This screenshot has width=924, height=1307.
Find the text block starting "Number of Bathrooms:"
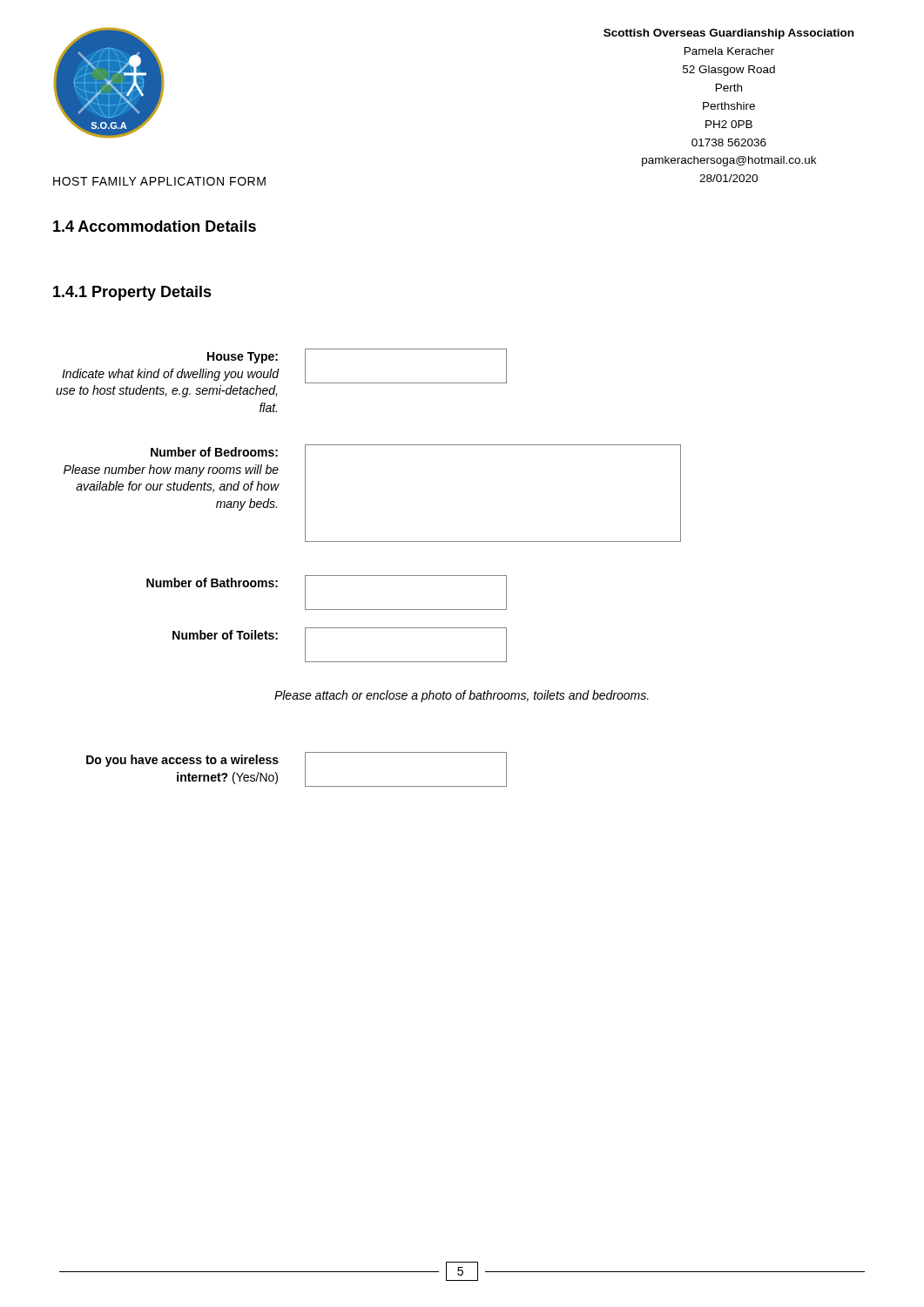point(280,593)
